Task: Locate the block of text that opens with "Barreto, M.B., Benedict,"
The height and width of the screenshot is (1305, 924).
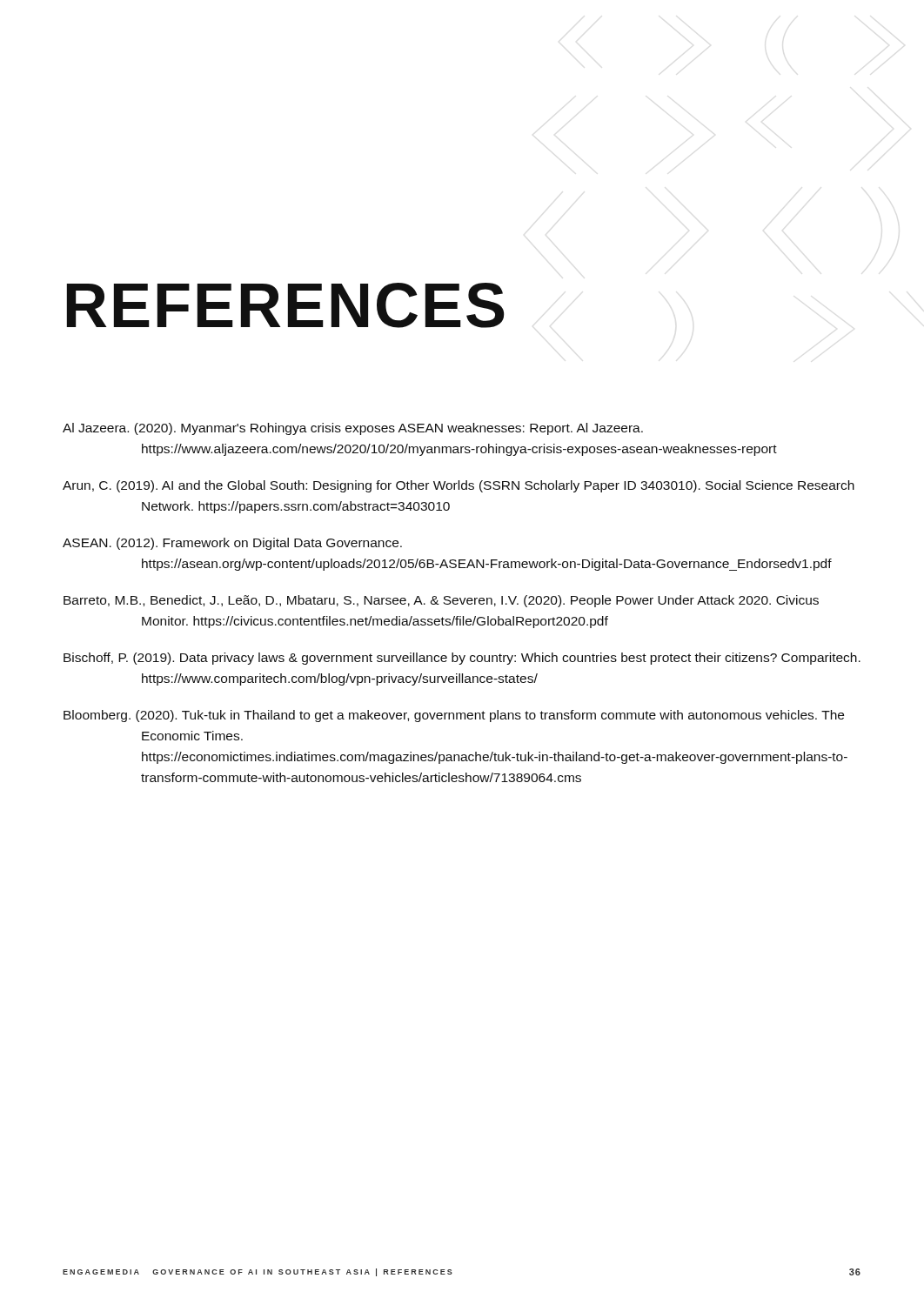Action: (x=441, y=610)
